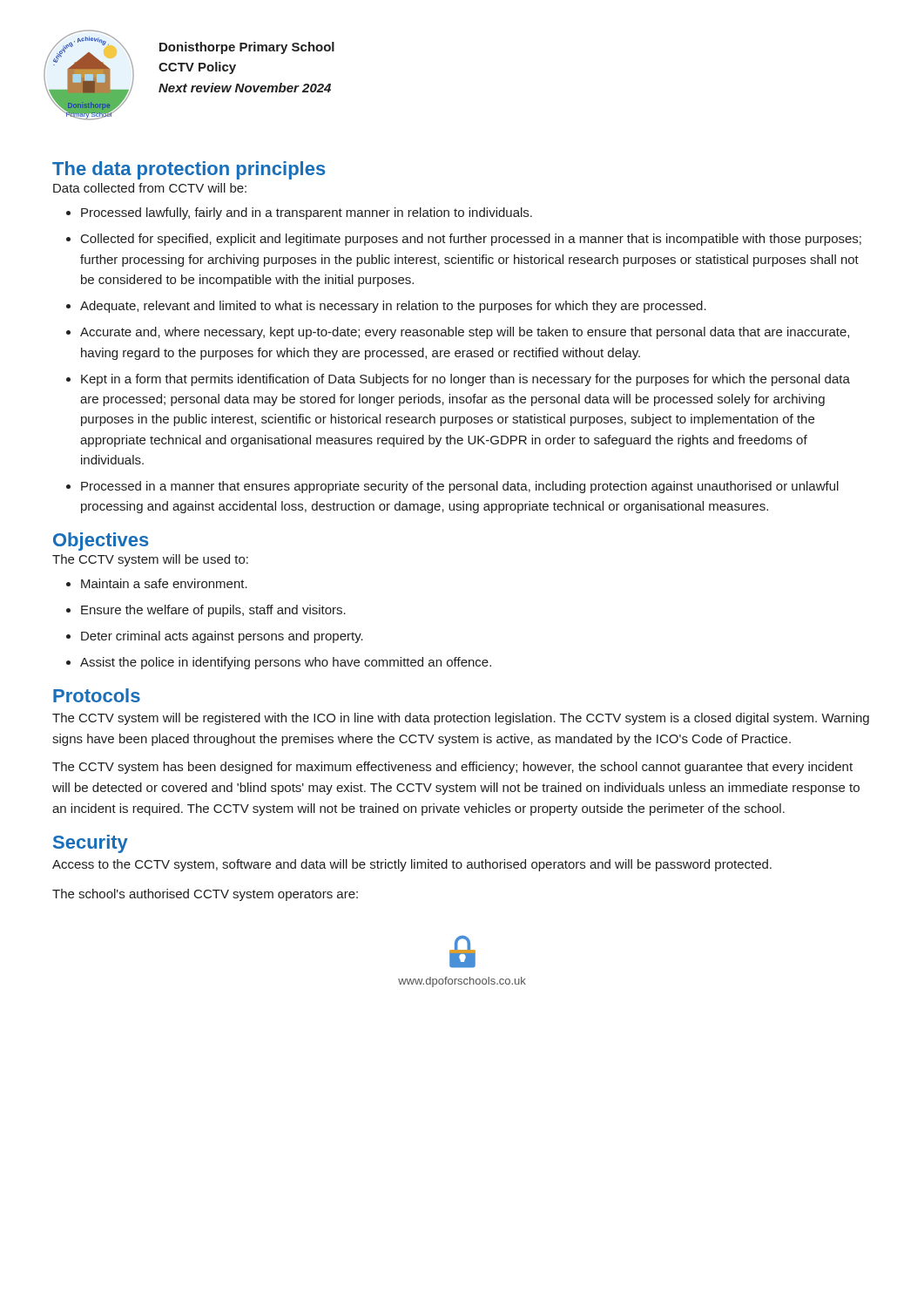Locate the text block that says "The CCTV system has been designed"
Image resolution: width=924 pixels, height=1307 pixels.
pos(462,787)
